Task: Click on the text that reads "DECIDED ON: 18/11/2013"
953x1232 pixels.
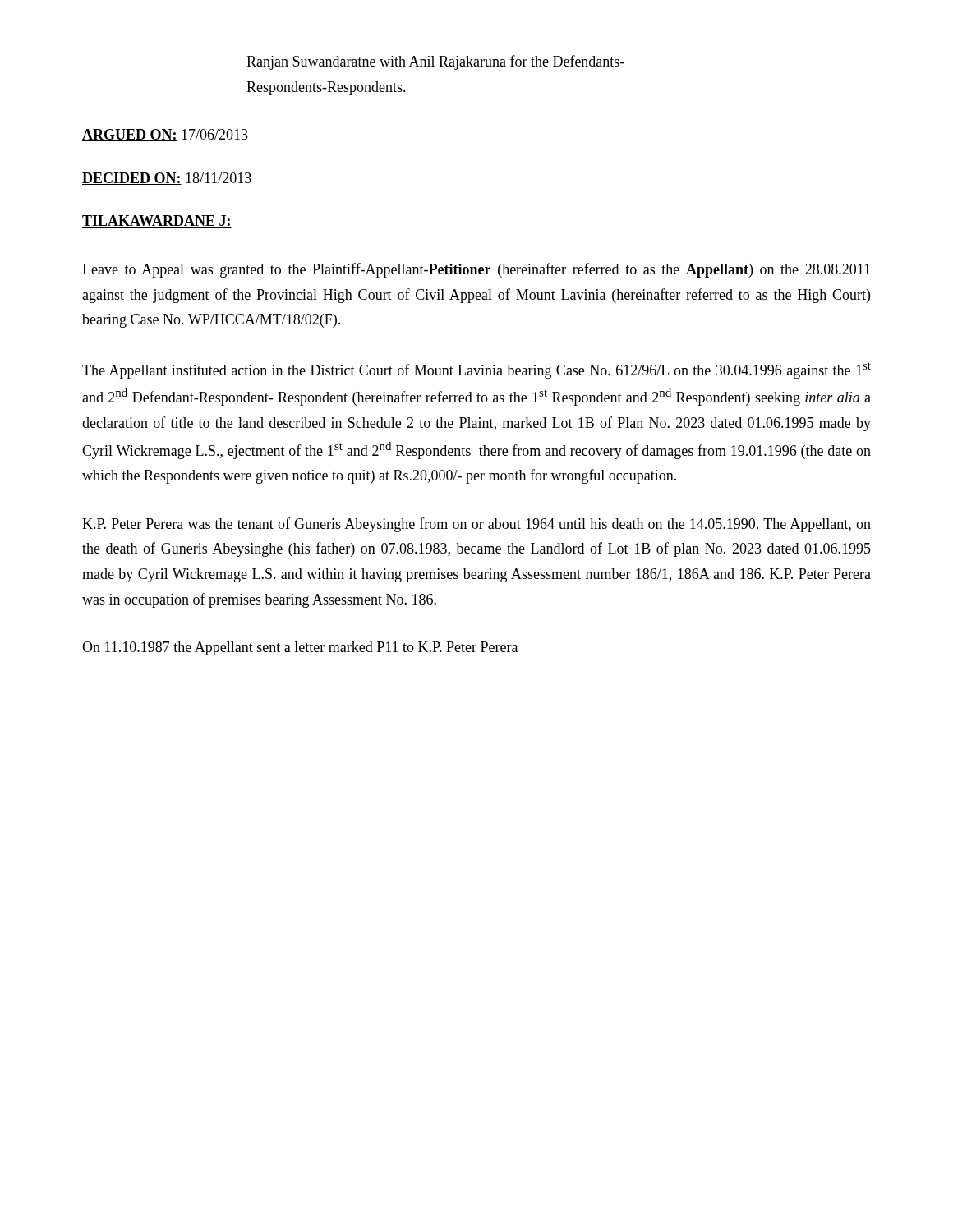Action: tap(167, 178)
